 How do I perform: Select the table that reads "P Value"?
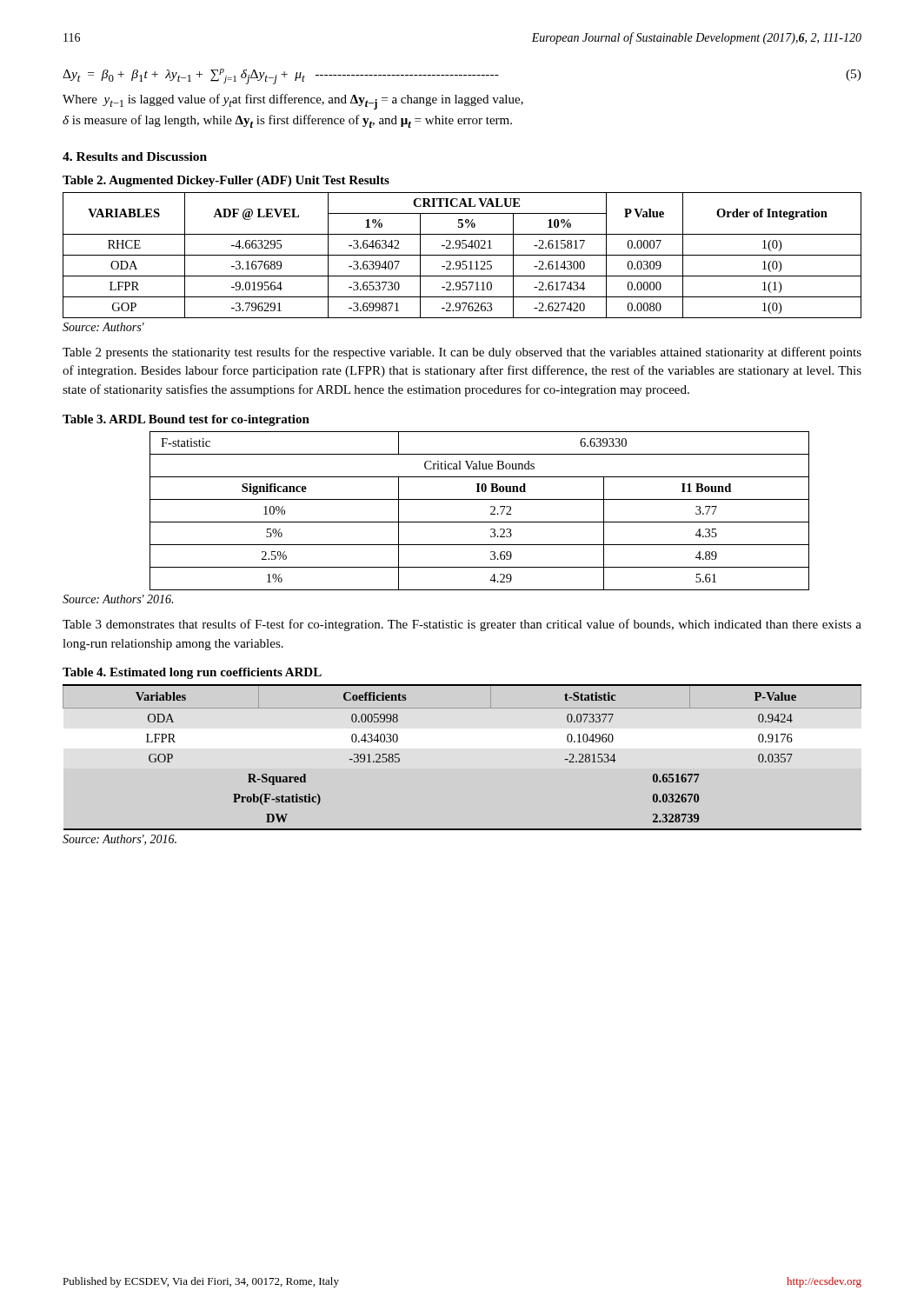pos(462,255)
